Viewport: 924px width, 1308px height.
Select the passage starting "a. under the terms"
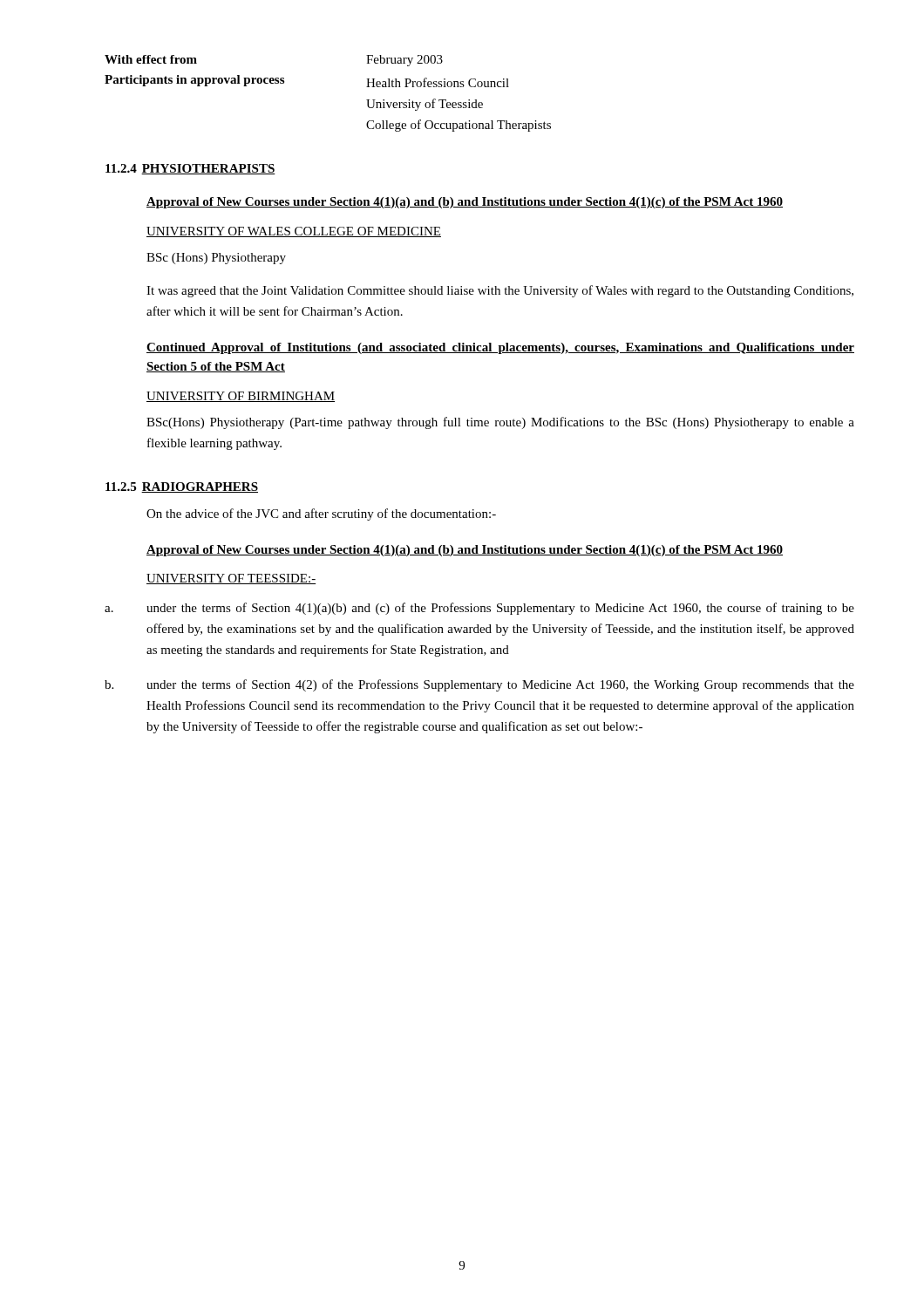click(479, 629)
